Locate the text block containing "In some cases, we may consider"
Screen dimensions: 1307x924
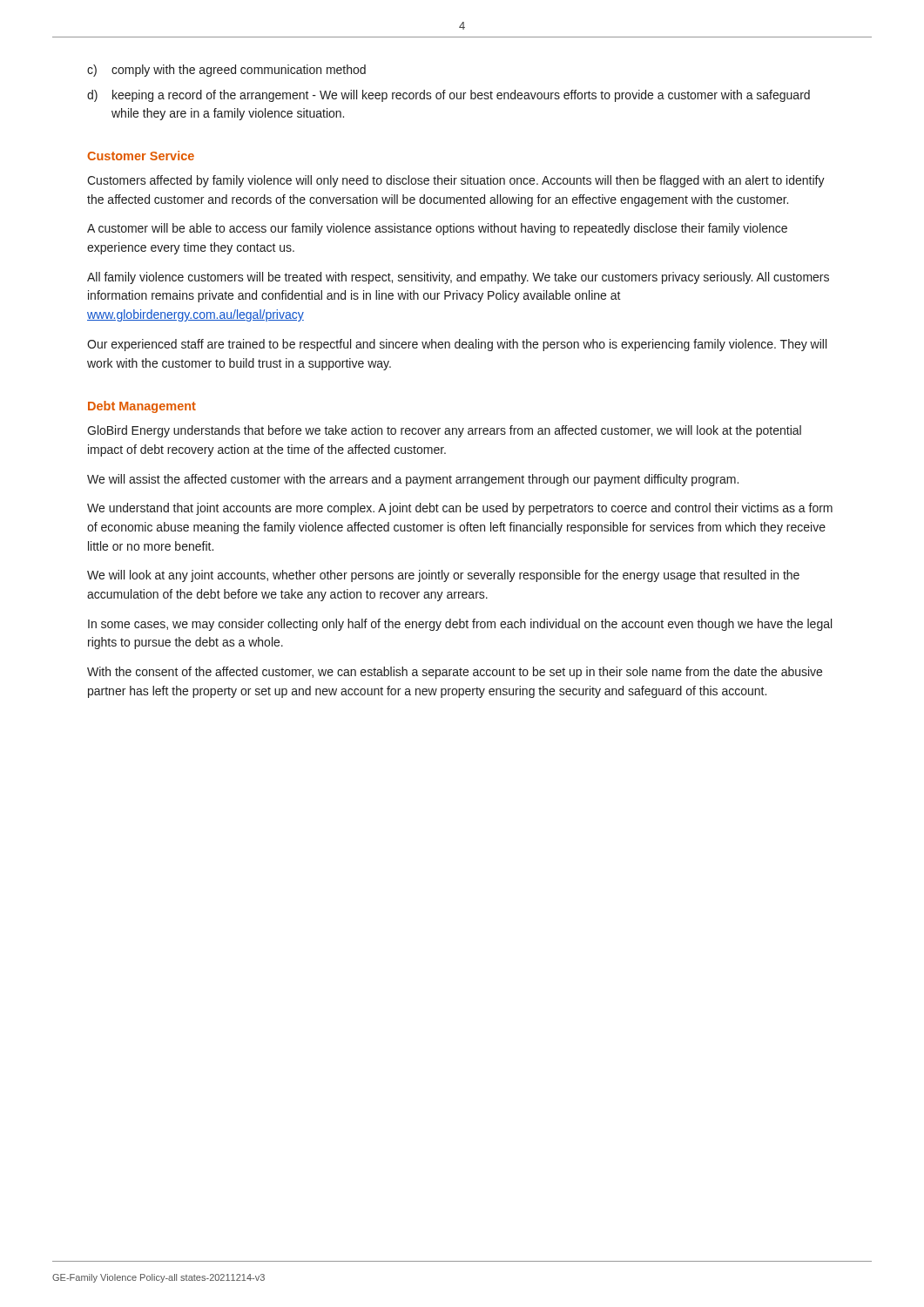(x=460, y=633)
